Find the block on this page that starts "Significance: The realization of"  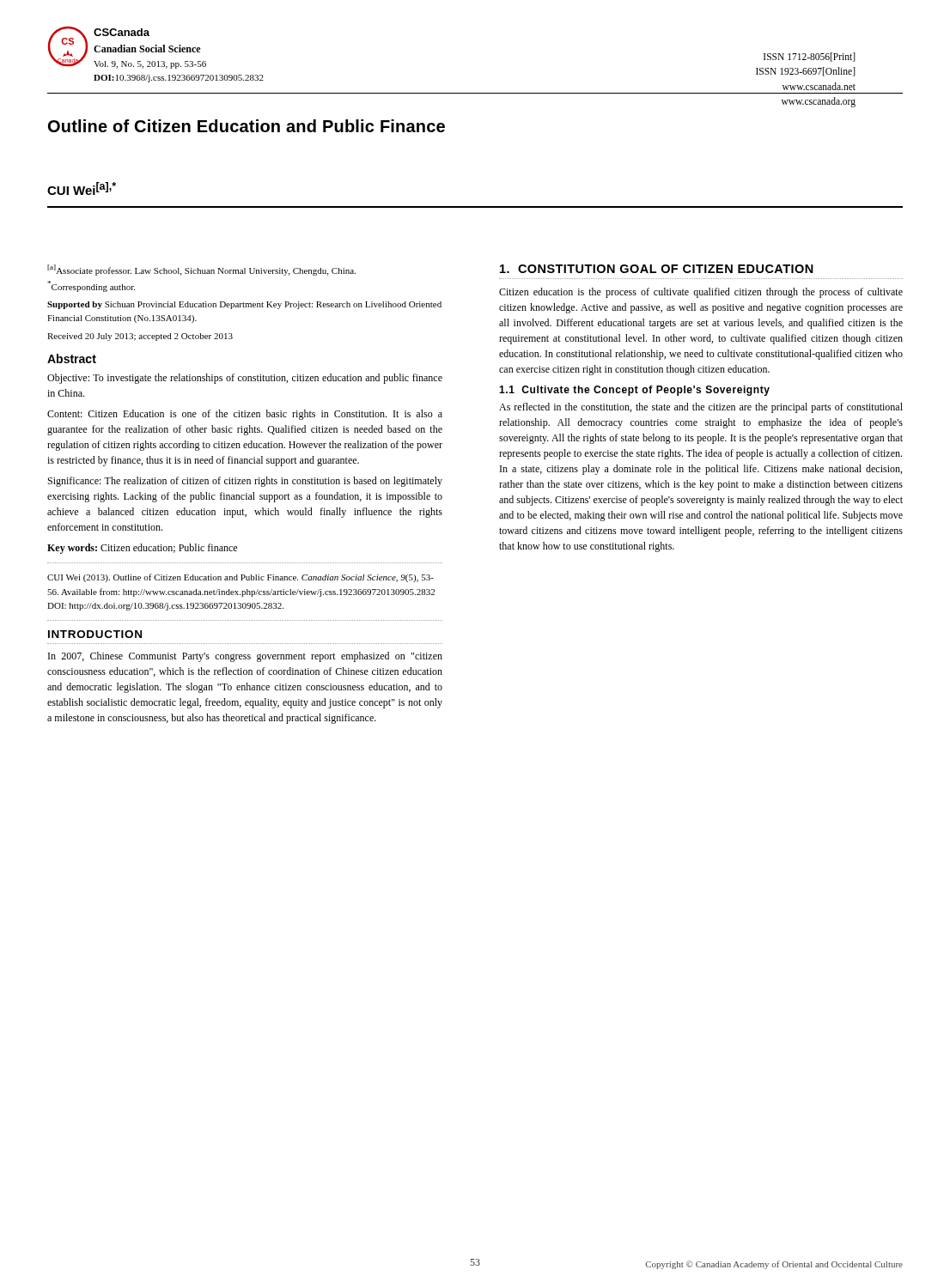tap(245, 504)
